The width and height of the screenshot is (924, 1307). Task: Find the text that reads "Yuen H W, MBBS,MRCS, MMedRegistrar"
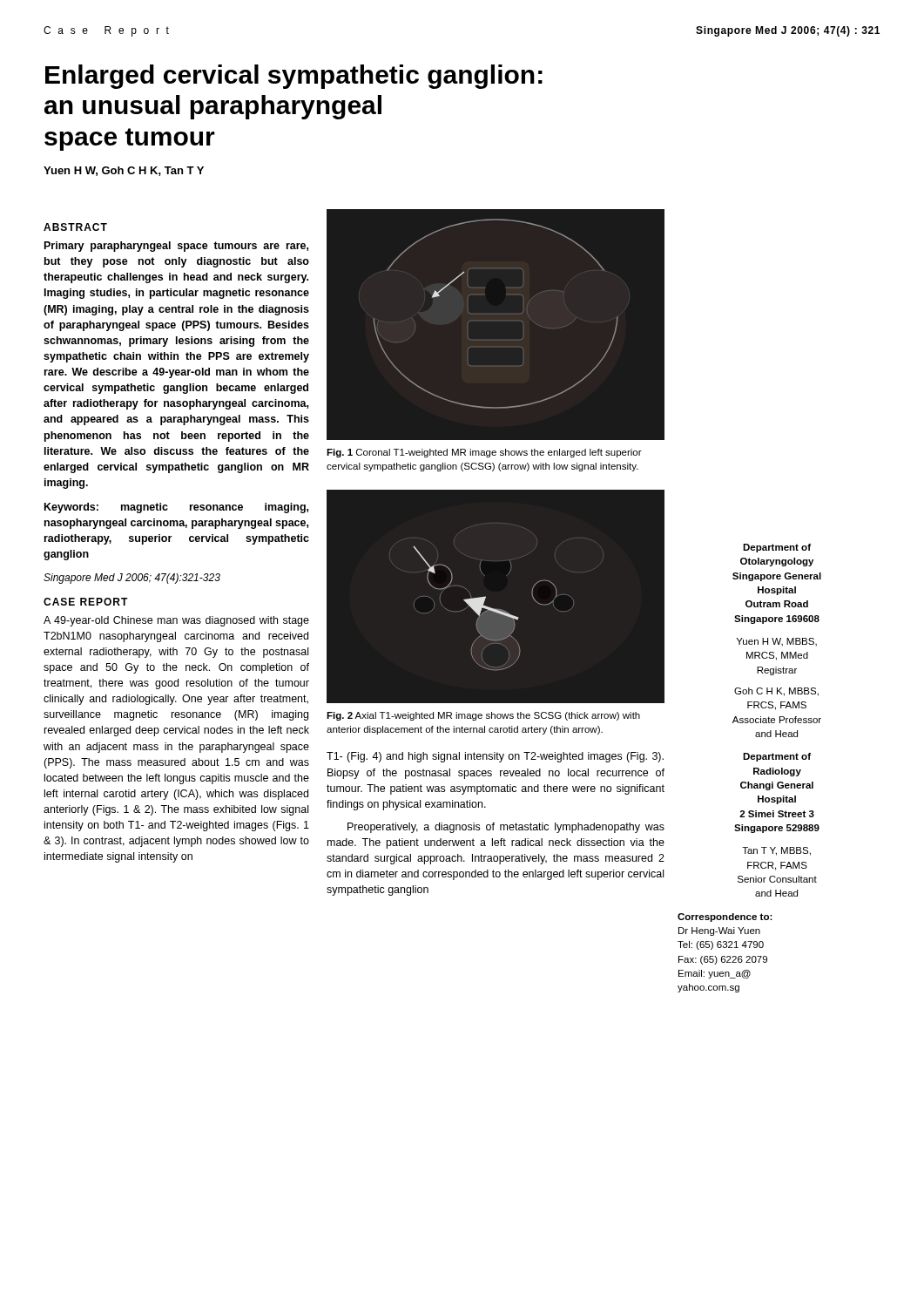coord(777,655)
